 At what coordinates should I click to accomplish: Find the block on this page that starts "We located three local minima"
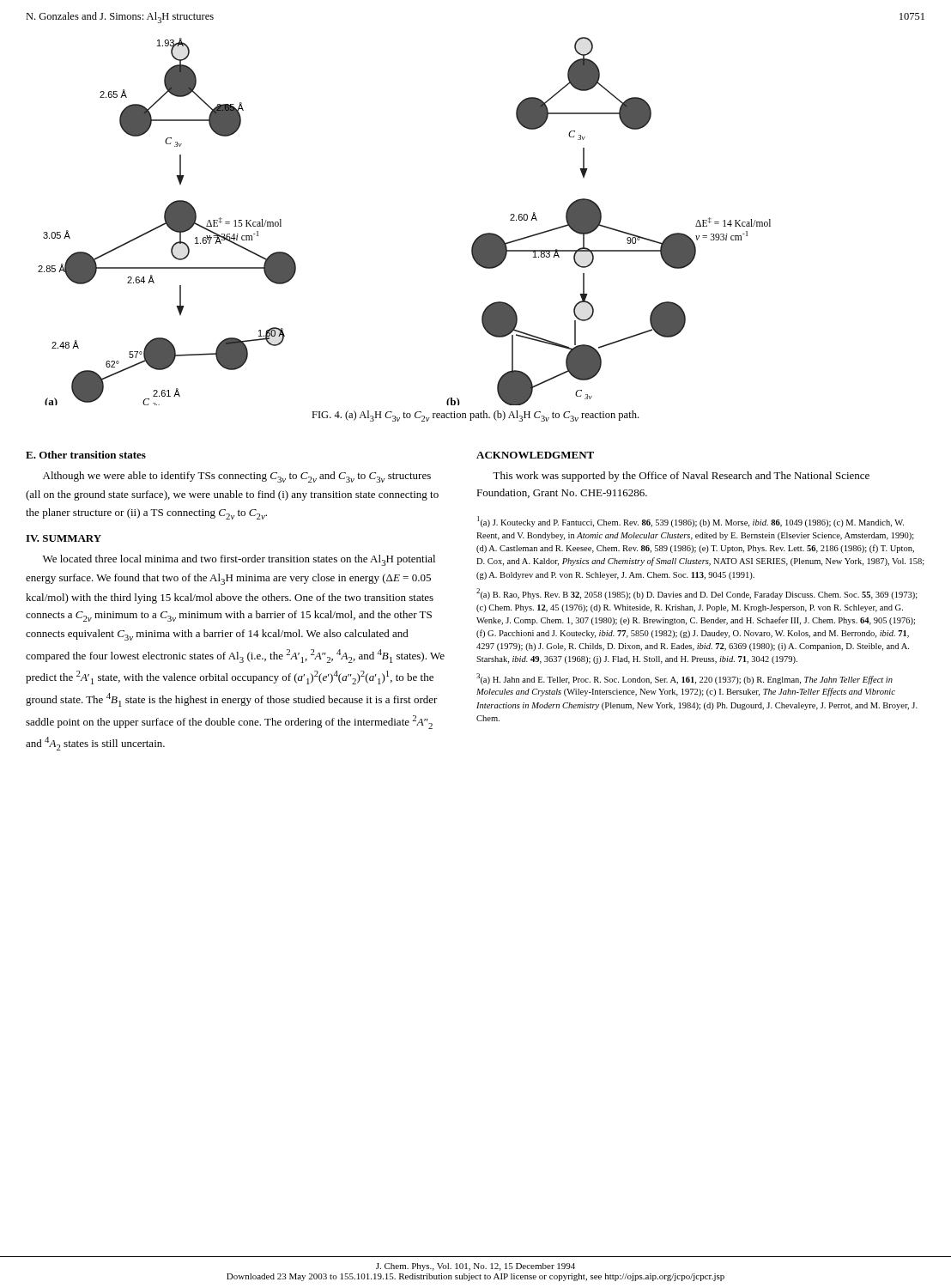click(235, 652)
